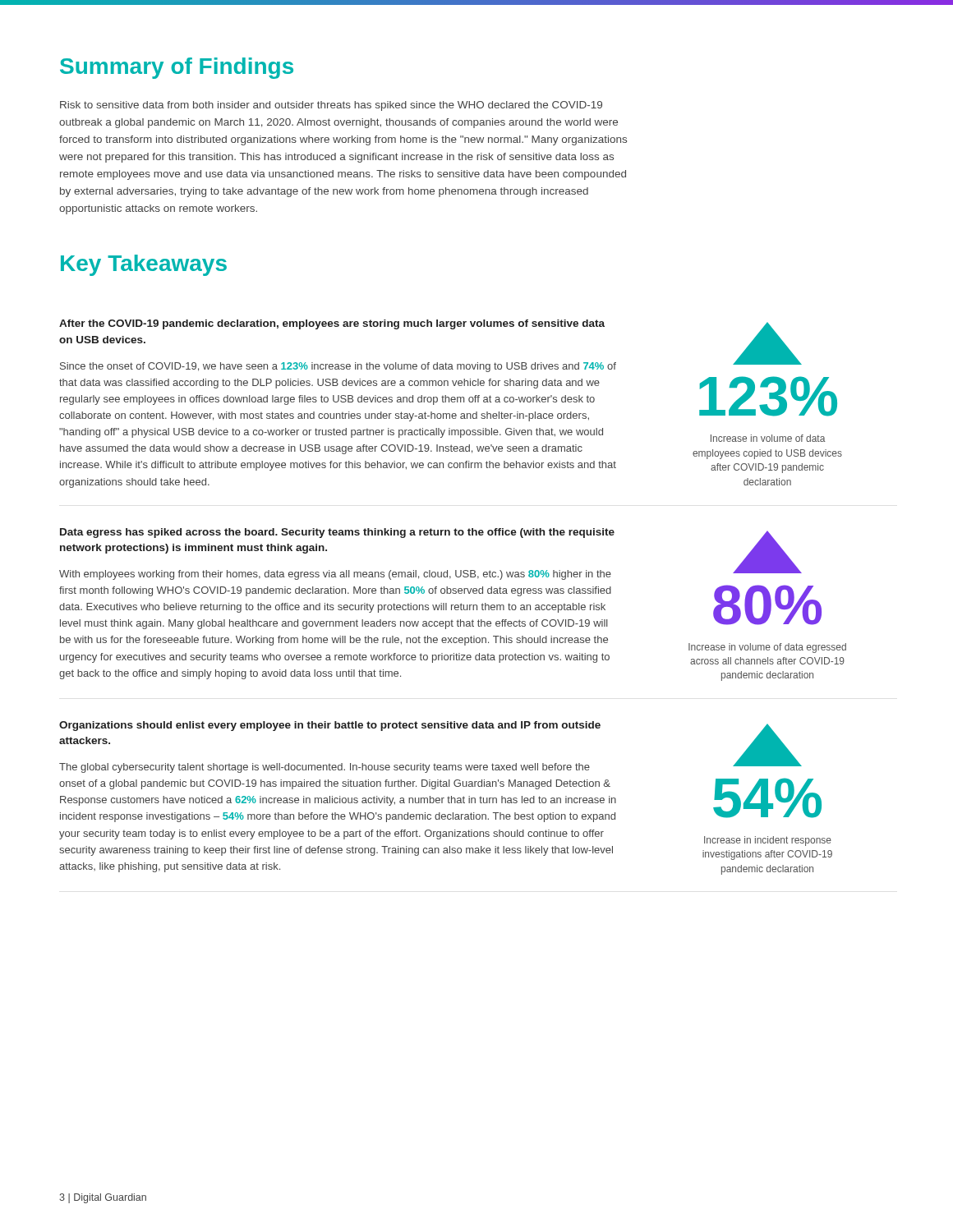Find "Key Takeaways" on this page

tap(143, 264)
